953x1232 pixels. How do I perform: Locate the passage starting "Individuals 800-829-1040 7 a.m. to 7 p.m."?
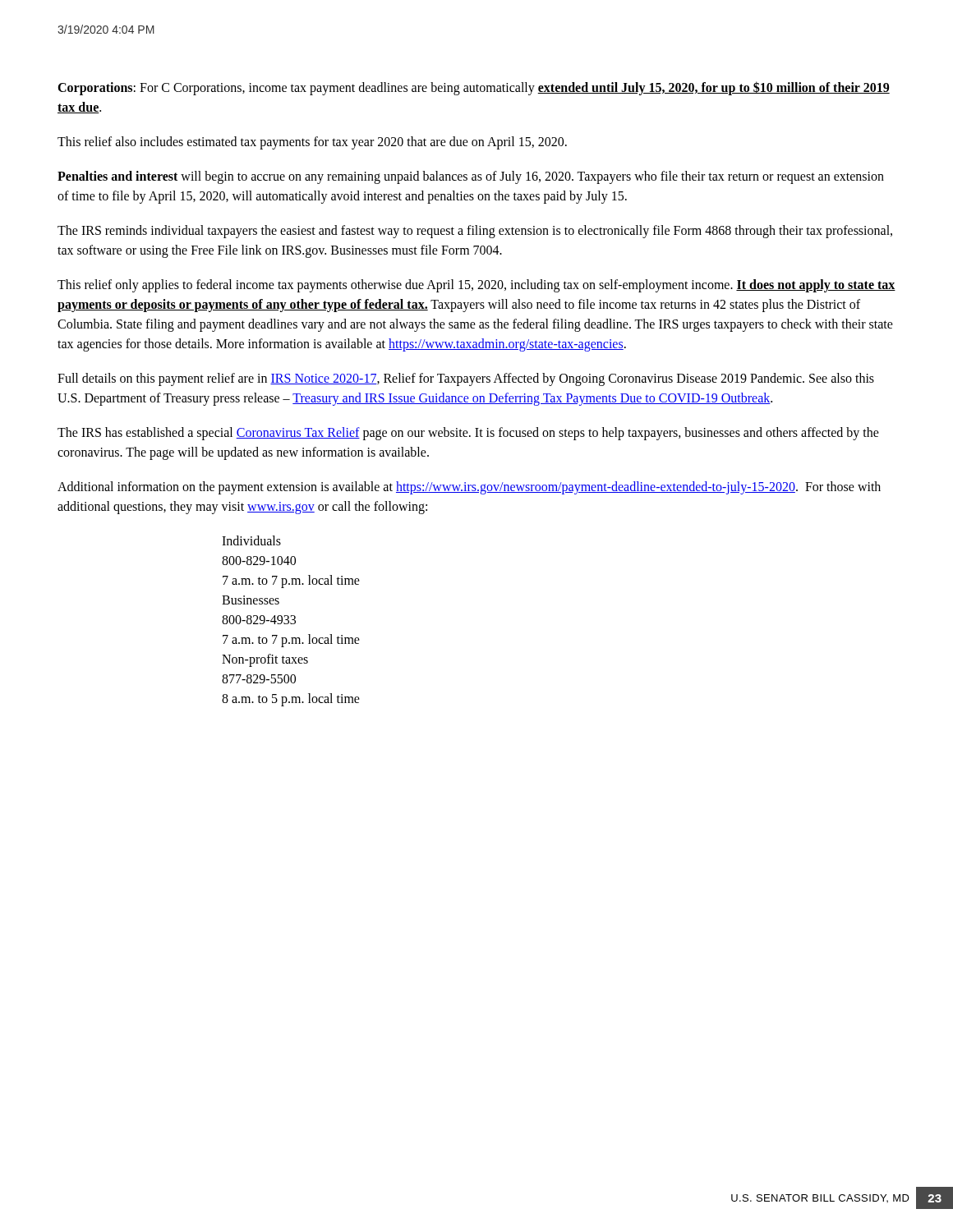click(291, 561)
